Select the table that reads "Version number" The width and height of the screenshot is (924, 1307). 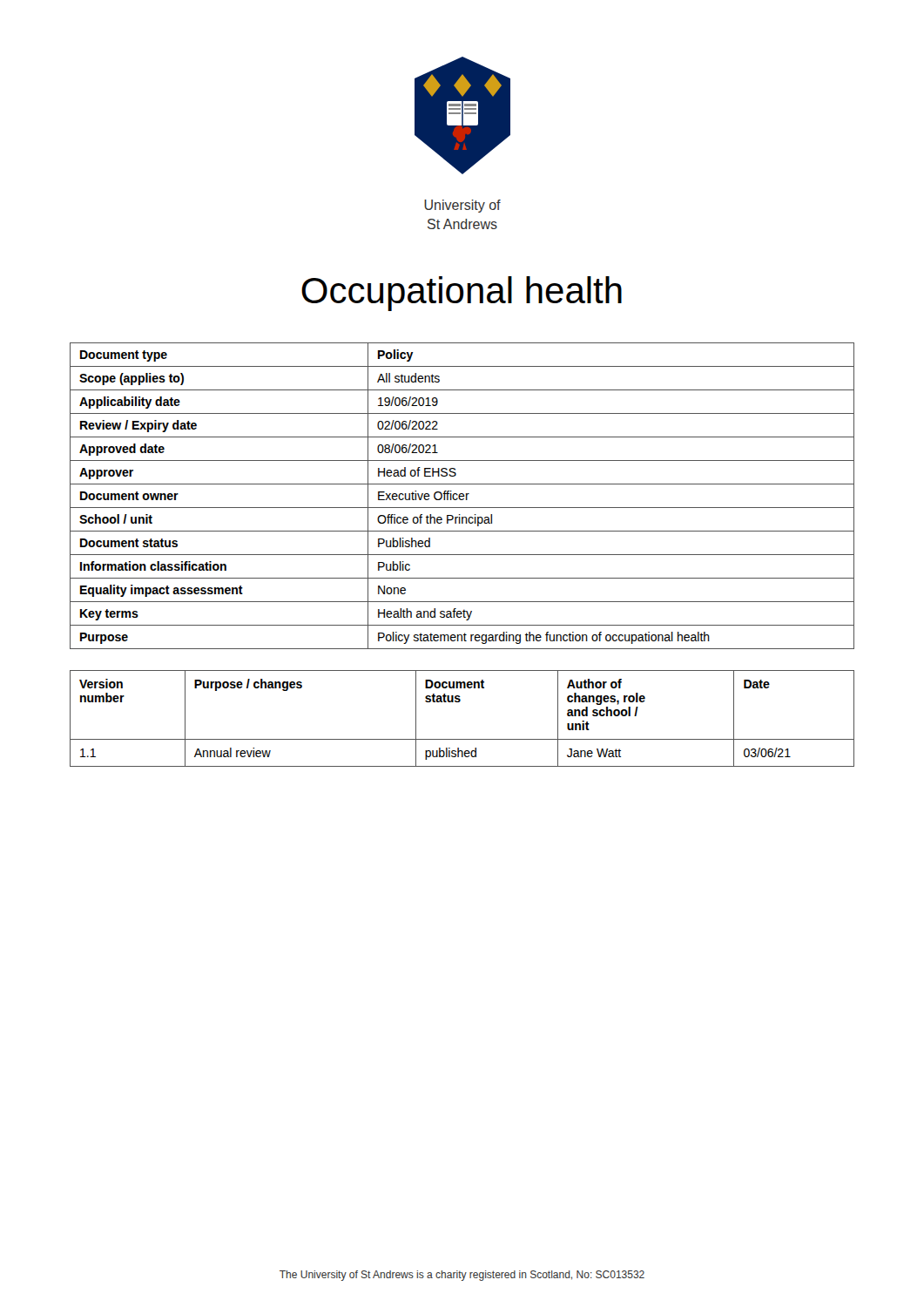(x=462, y=718)
